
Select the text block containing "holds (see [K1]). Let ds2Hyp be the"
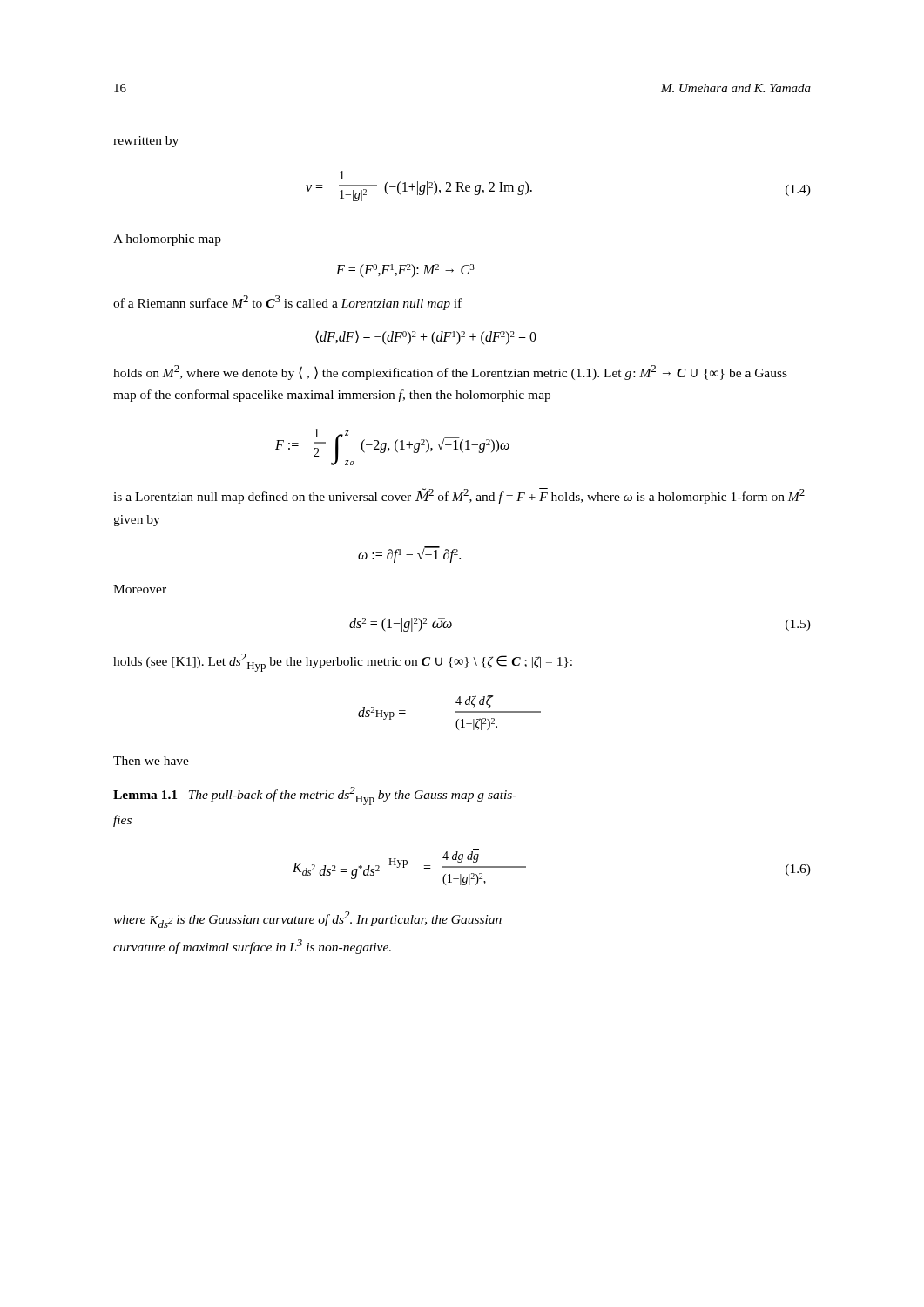coord(343,661)
